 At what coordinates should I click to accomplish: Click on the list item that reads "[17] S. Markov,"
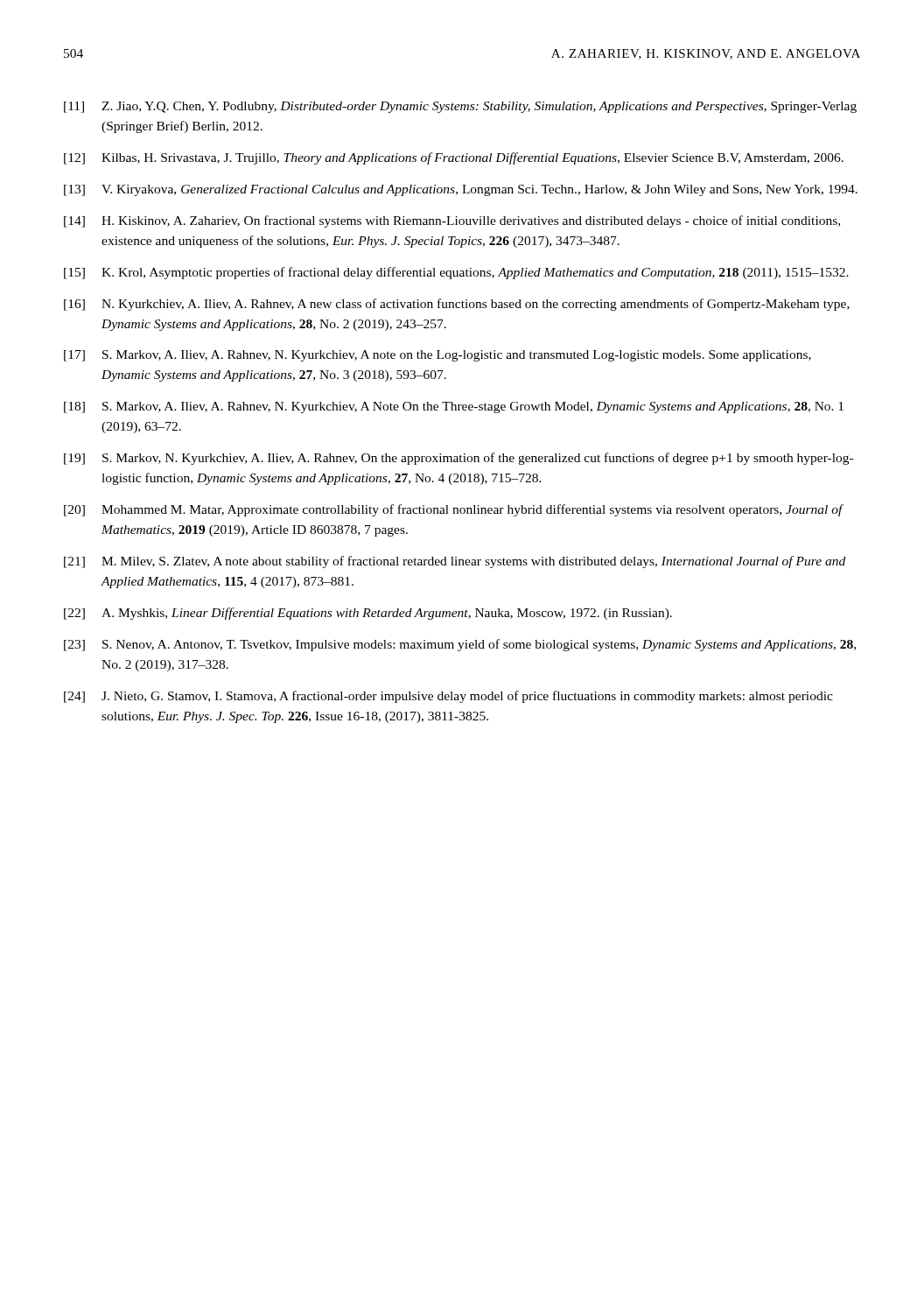(462, 365)
